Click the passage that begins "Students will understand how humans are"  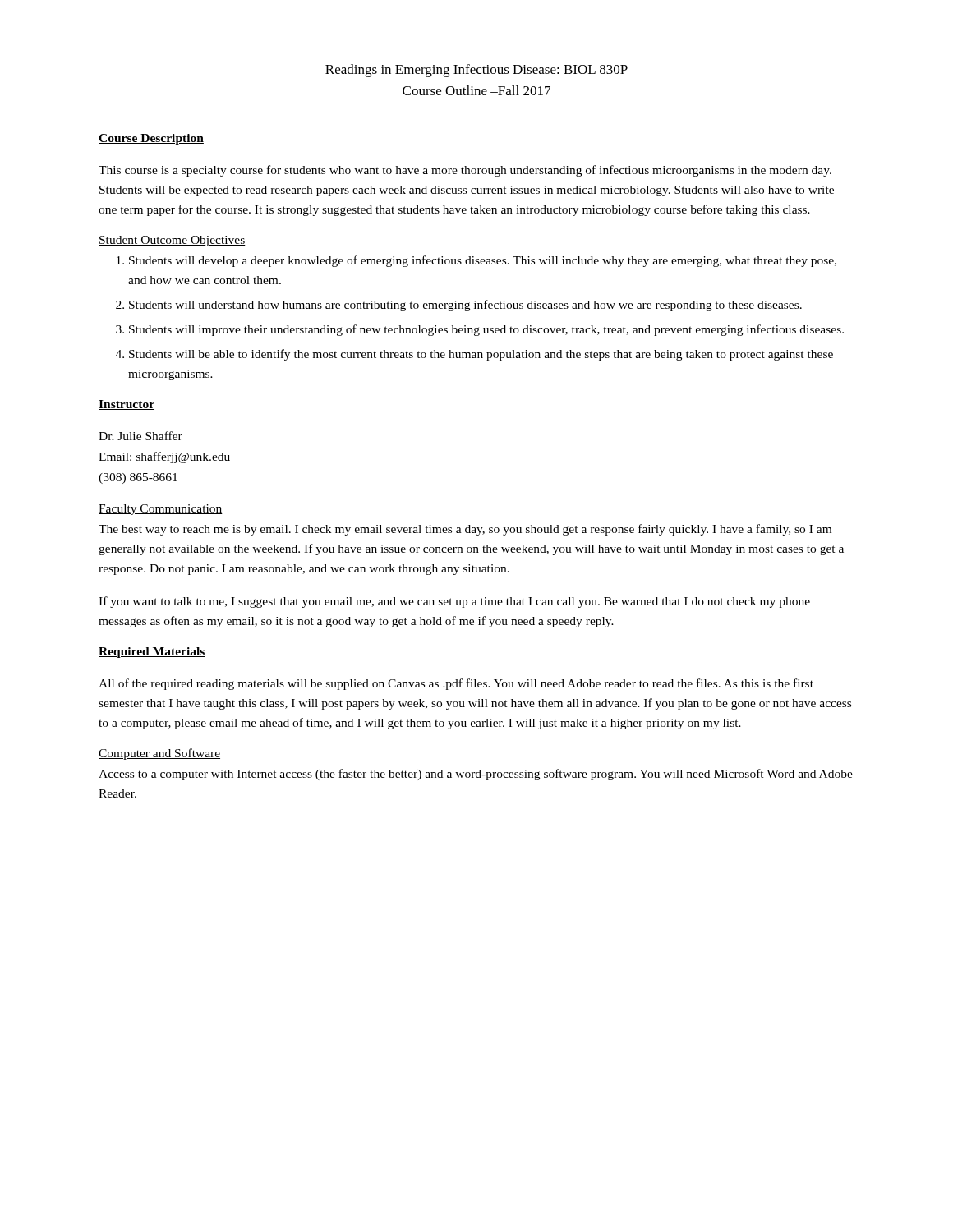(465, 304)
